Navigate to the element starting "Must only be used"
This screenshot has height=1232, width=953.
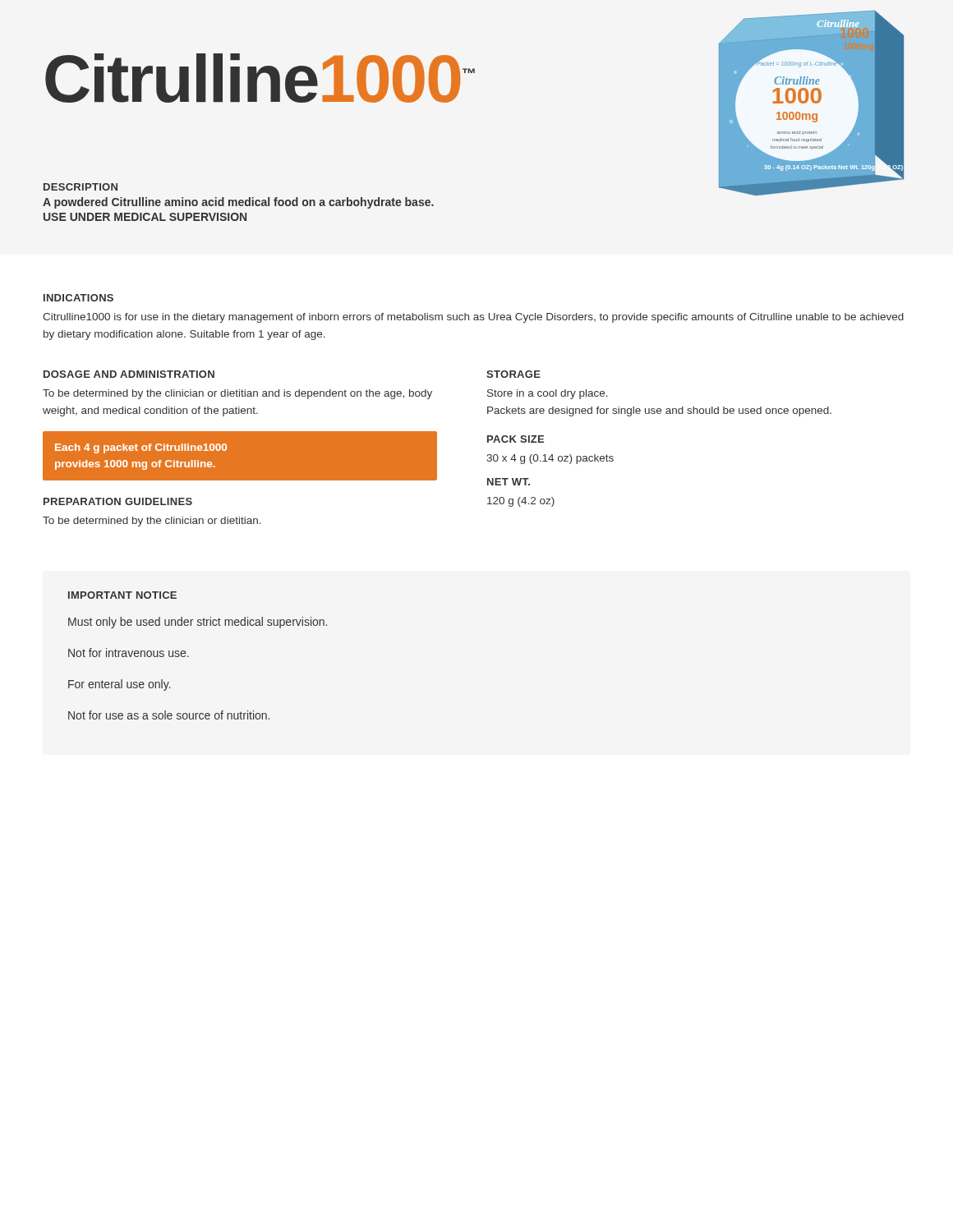[x=198, y=623]
